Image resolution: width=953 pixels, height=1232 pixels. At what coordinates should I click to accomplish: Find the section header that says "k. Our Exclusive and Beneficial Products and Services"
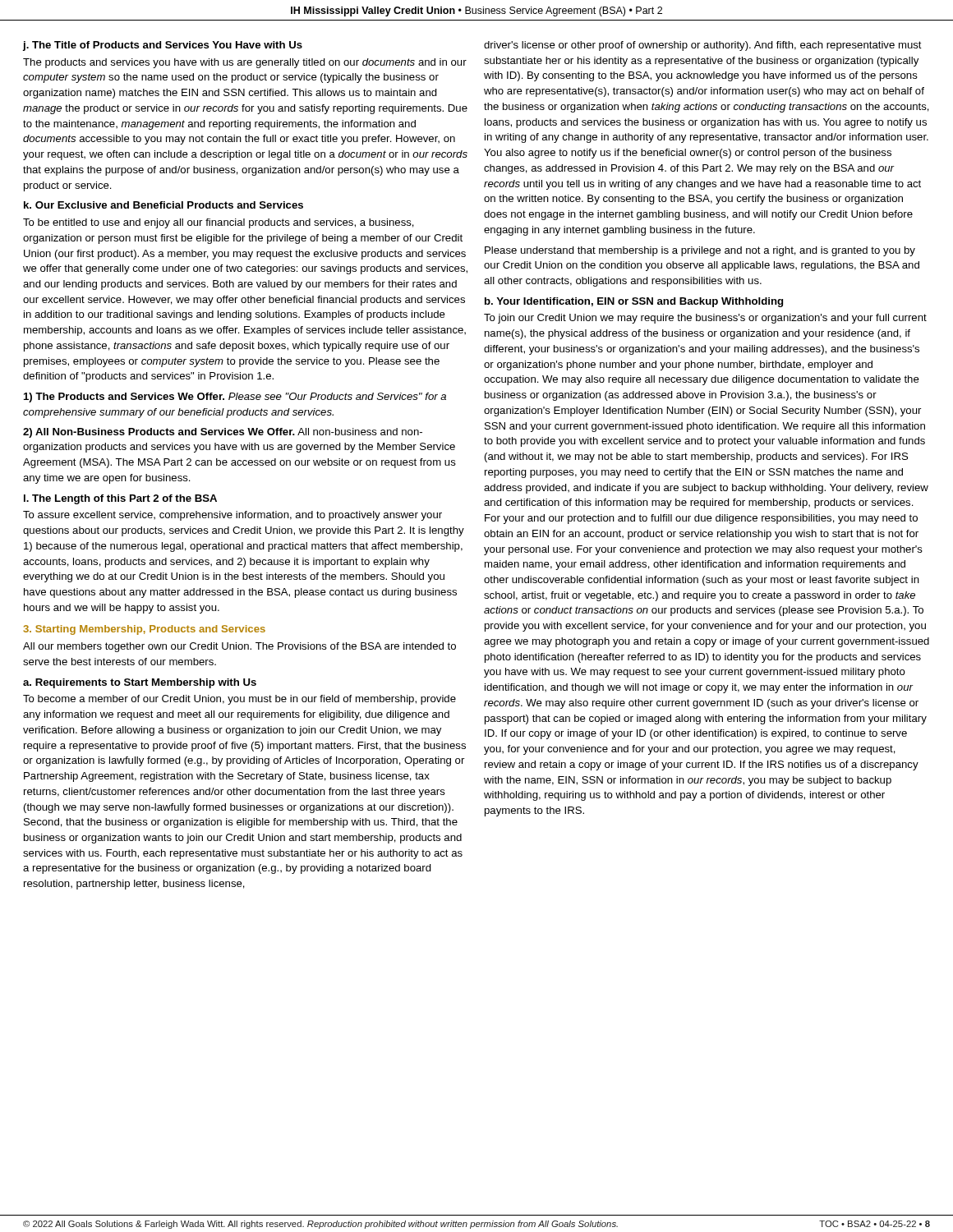tap(163, 205)
